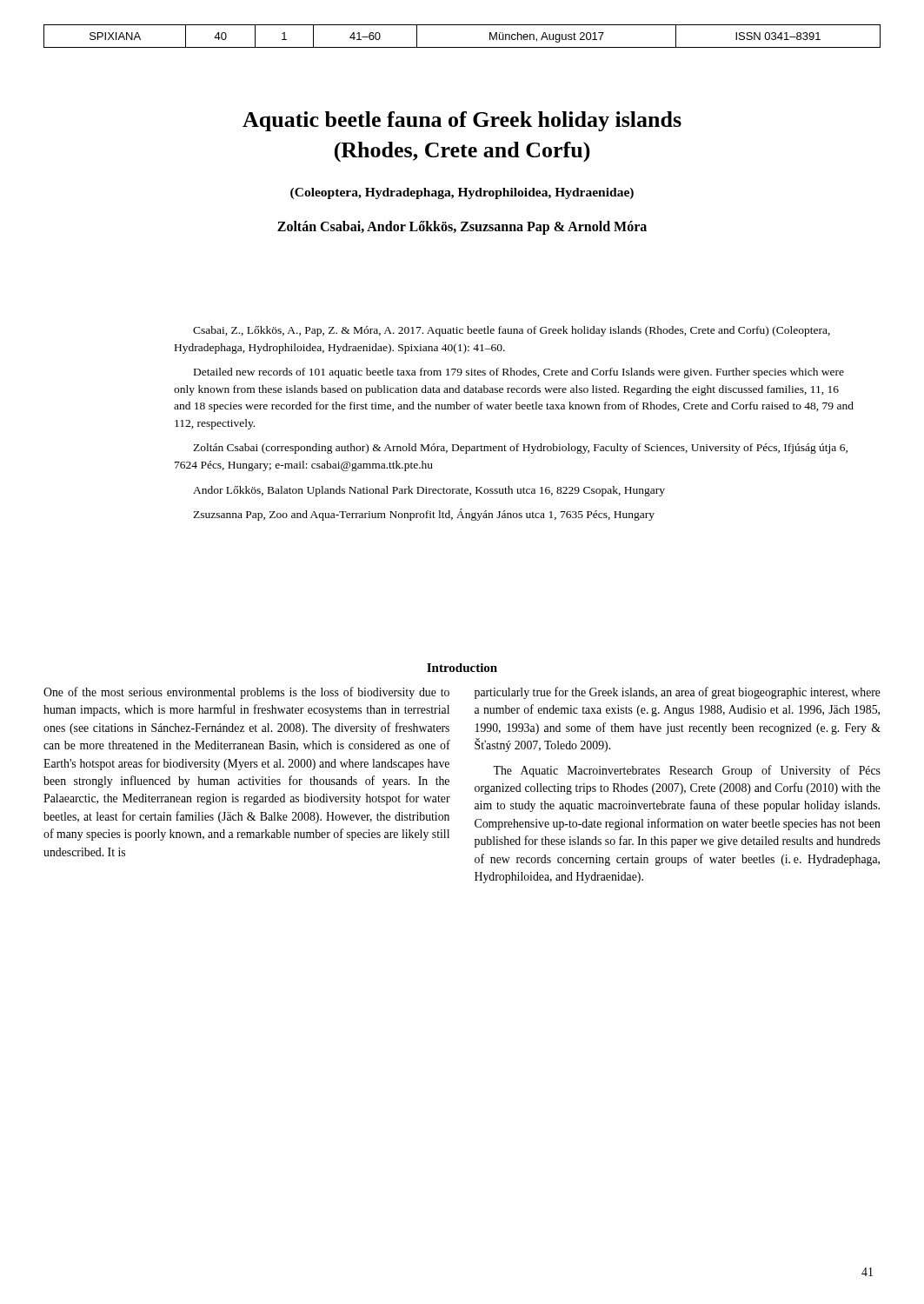Click on the block starting "Csabai, Z., Lőkkös, A., Pap, Z. &"

coord(512,331)
